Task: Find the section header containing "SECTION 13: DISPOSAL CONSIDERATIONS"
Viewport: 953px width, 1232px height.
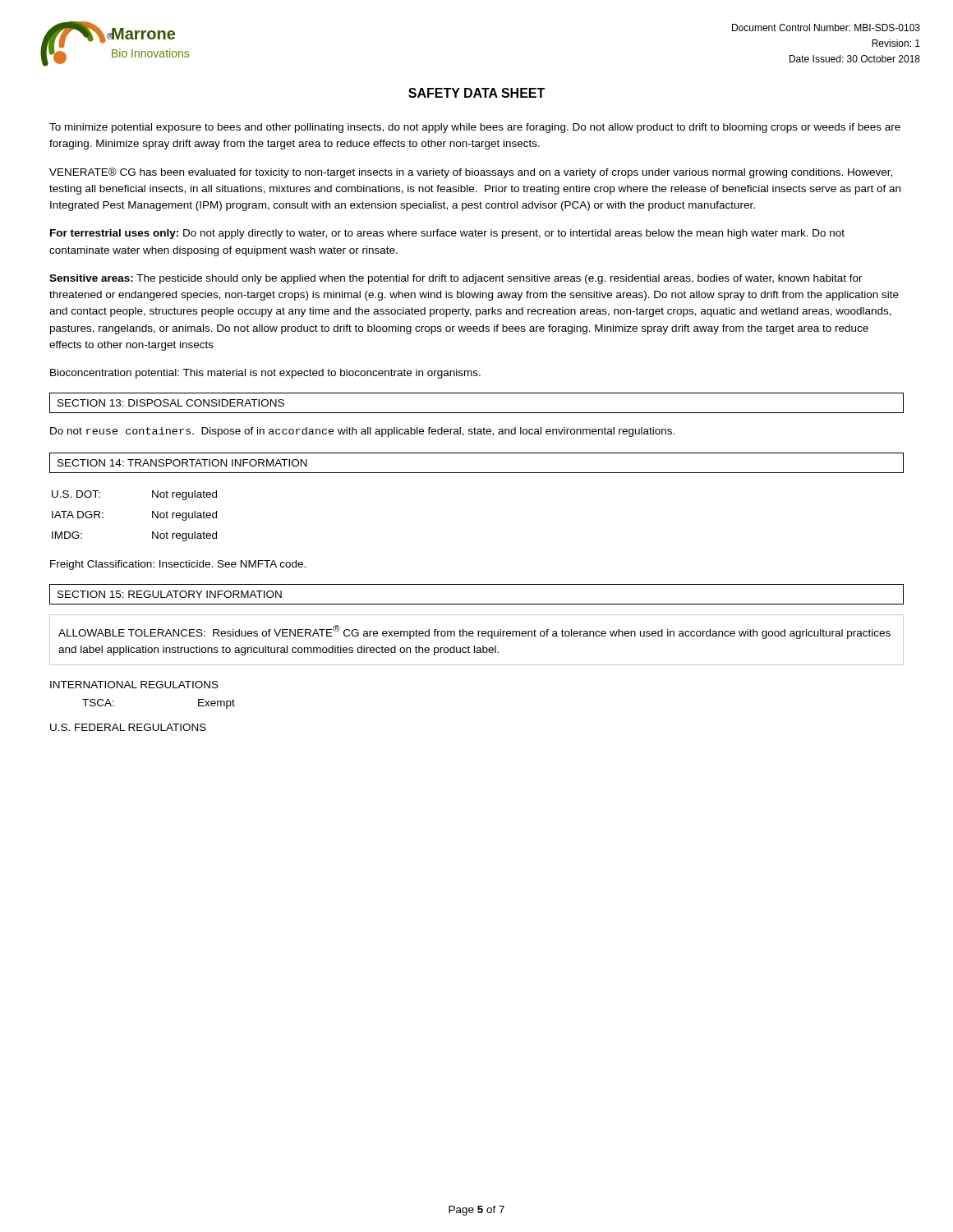Action: tap(171, 403)
